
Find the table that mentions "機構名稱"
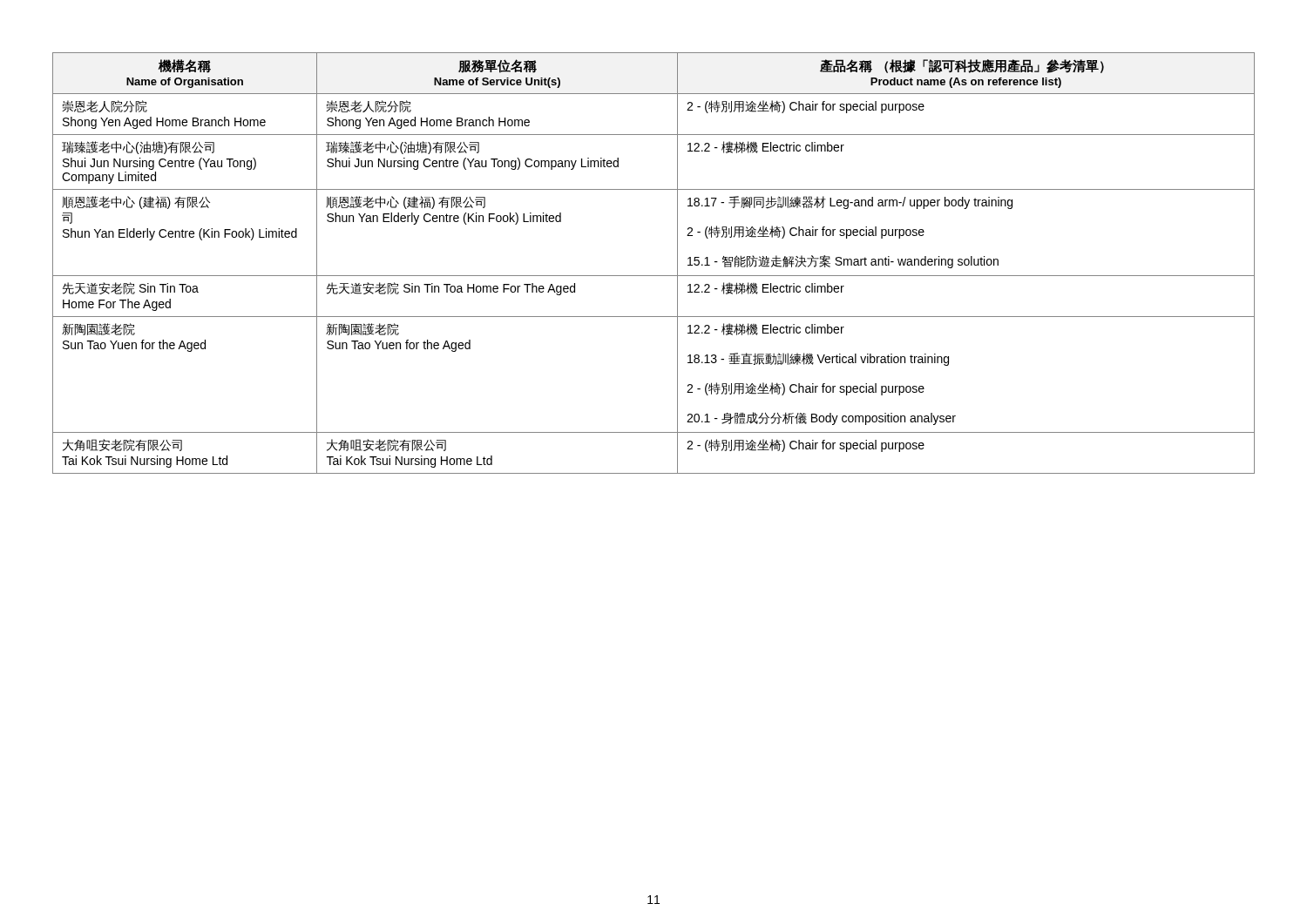coord(654,263)
